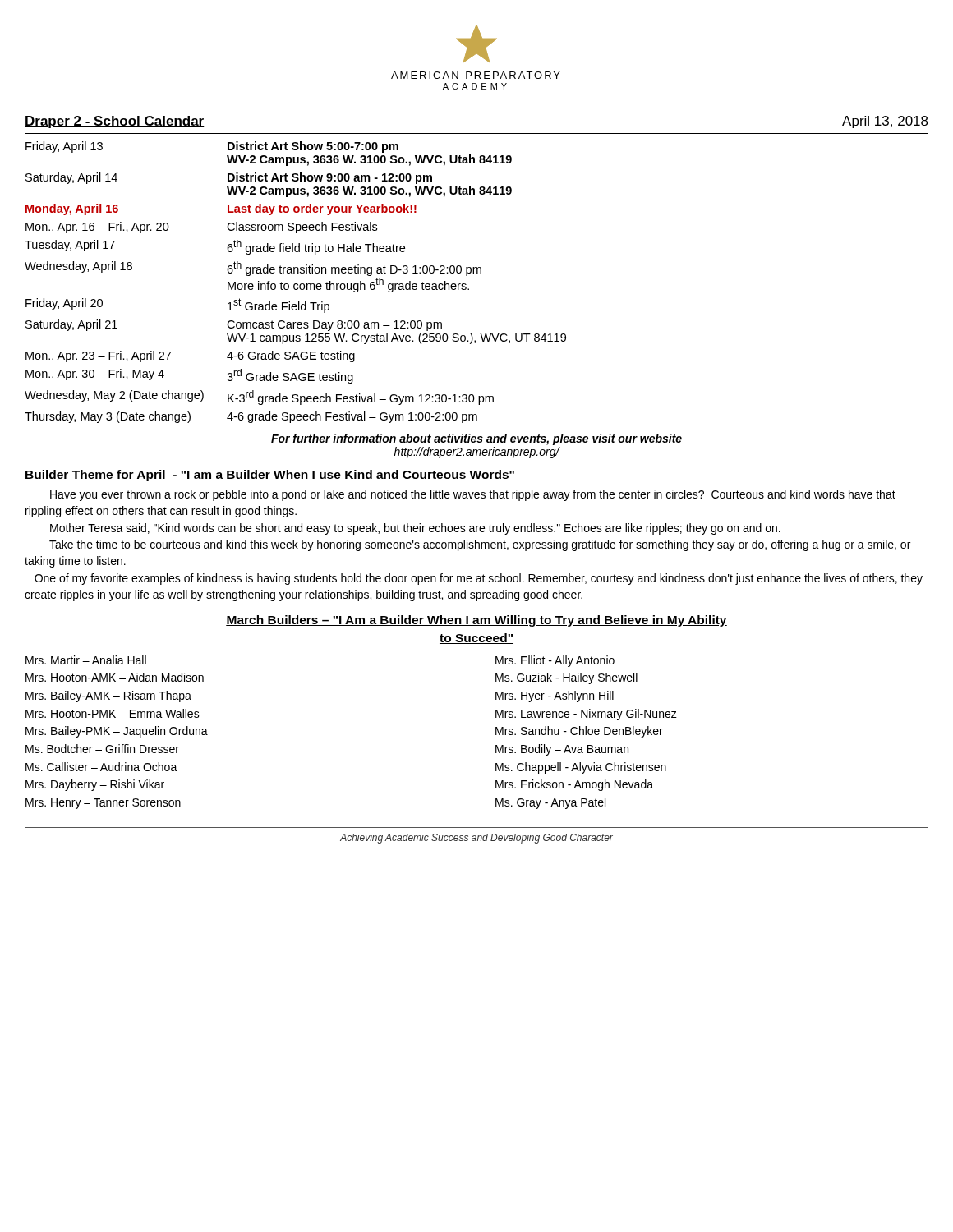Select the list item that says "Mrs. Hooton-AMK – Aidan Madison"
Viewport: 953px width, 1232px height.
tap(115, 678)
